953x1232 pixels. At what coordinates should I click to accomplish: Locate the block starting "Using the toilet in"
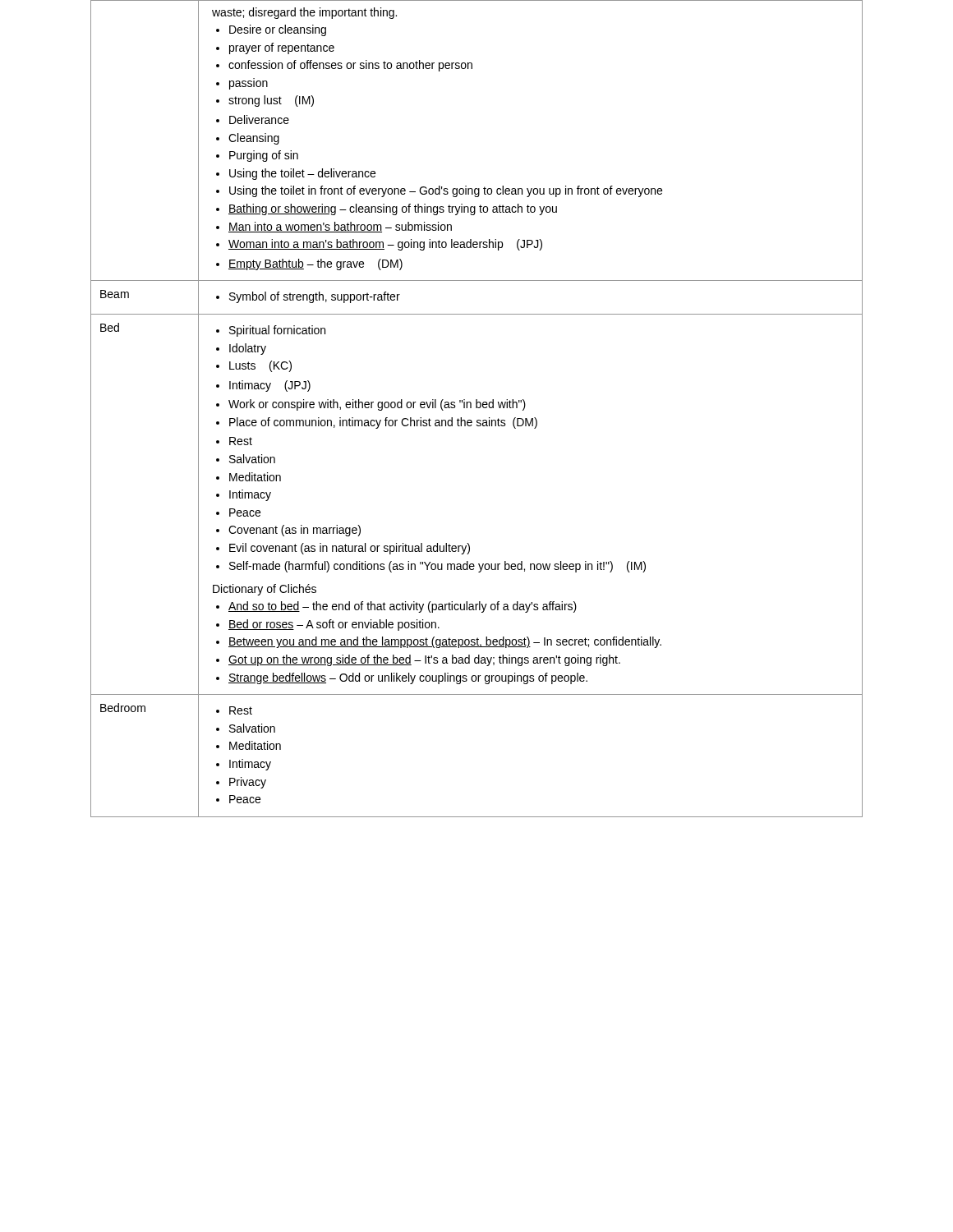(446, 191)
